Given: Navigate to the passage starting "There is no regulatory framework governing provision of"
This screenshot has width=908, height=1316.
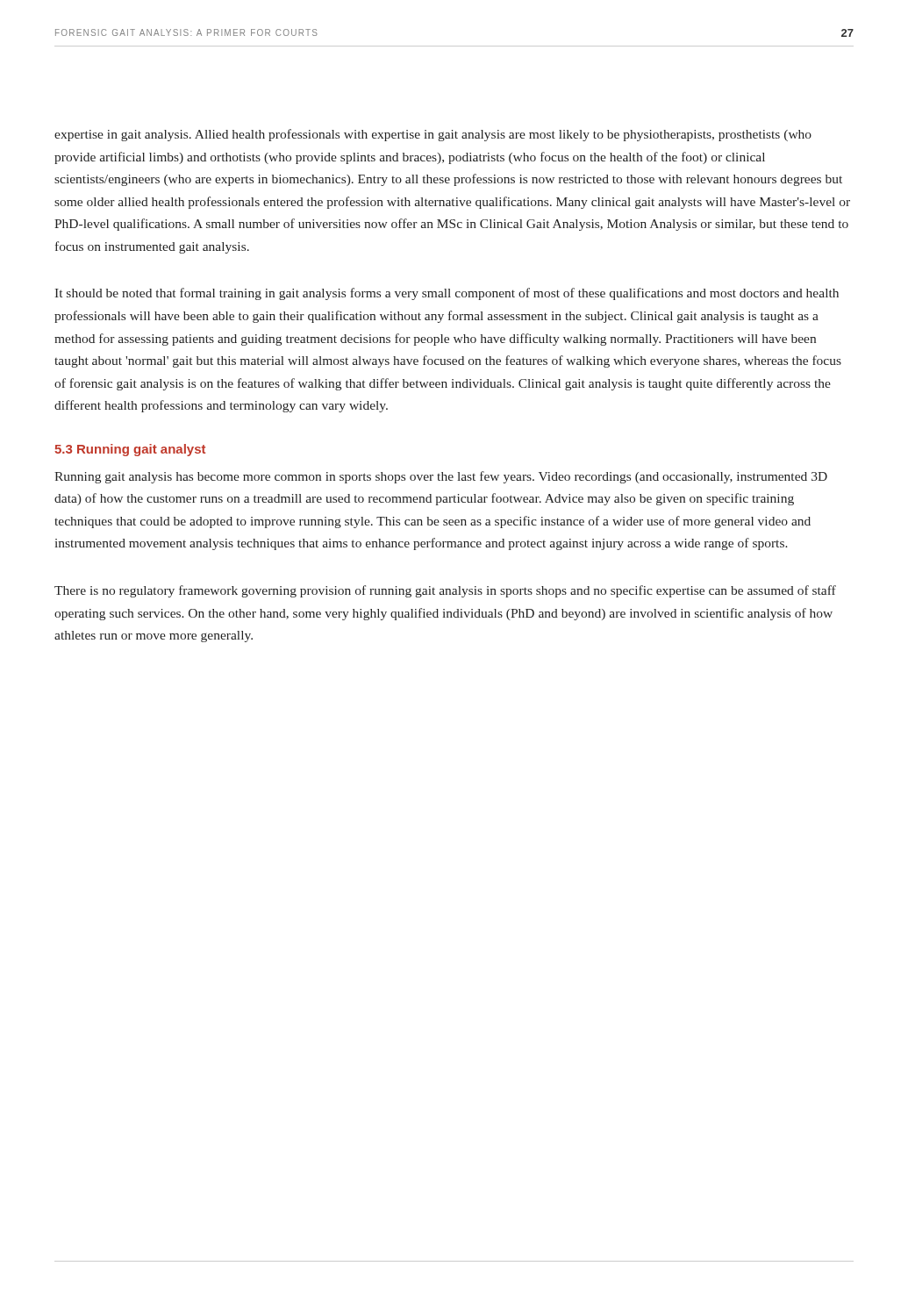Looking at the screenshot, I should point(445,612).
